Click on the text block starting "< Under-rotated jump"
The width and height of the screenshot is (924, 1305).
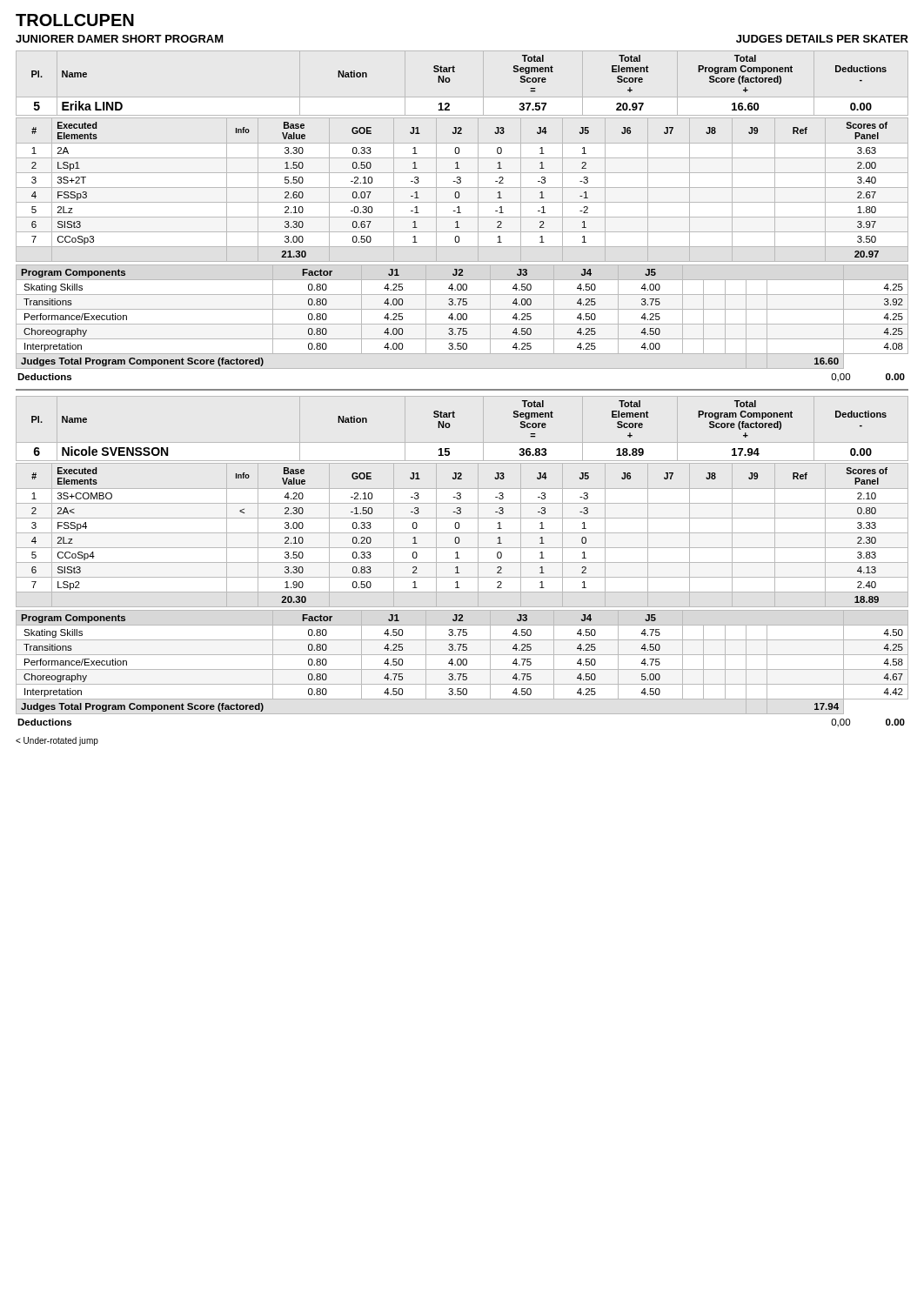coord(57,741)
